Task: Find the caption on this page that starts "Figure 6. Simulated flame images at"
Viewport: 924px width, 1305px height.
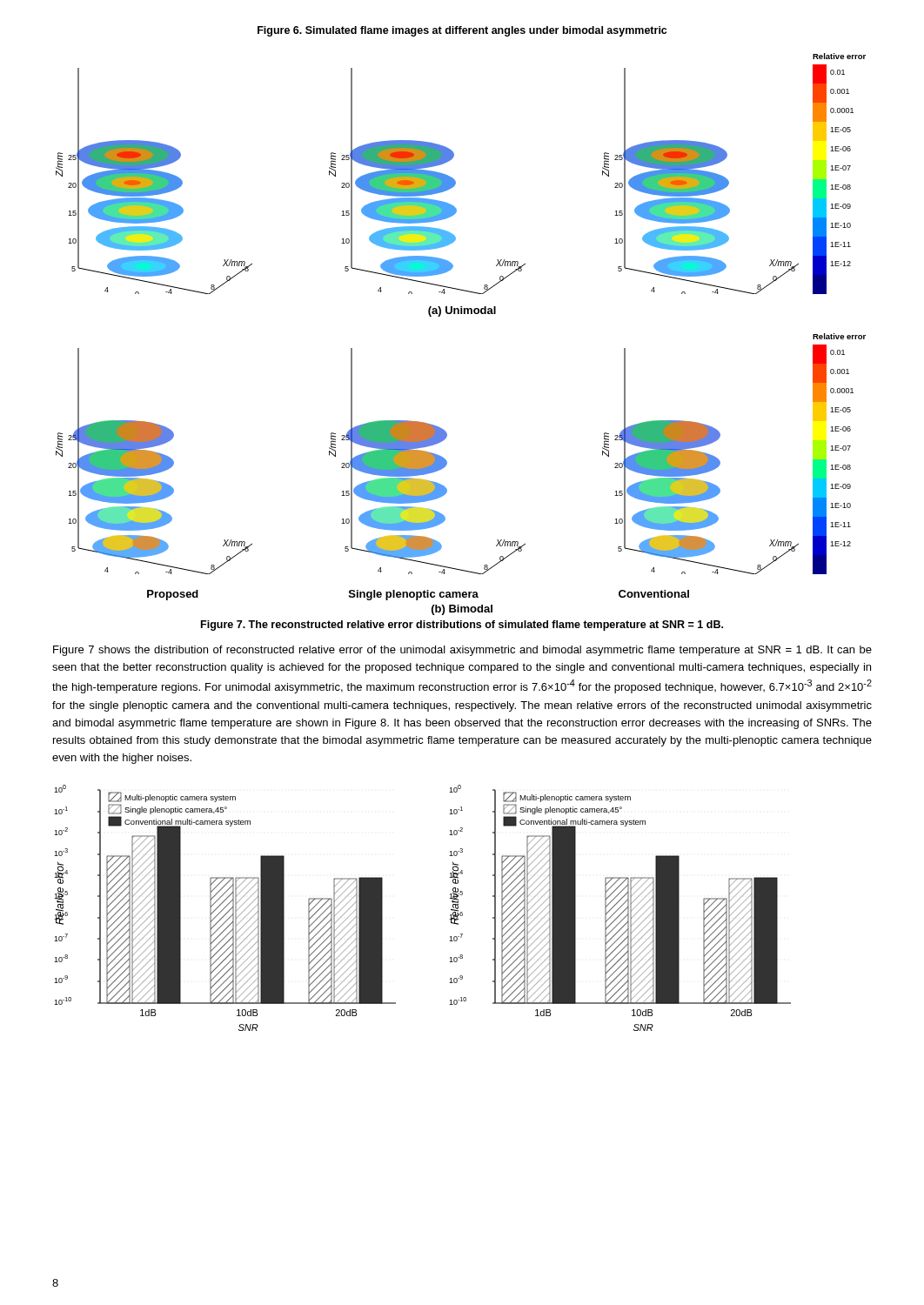Action: (462, 30)
